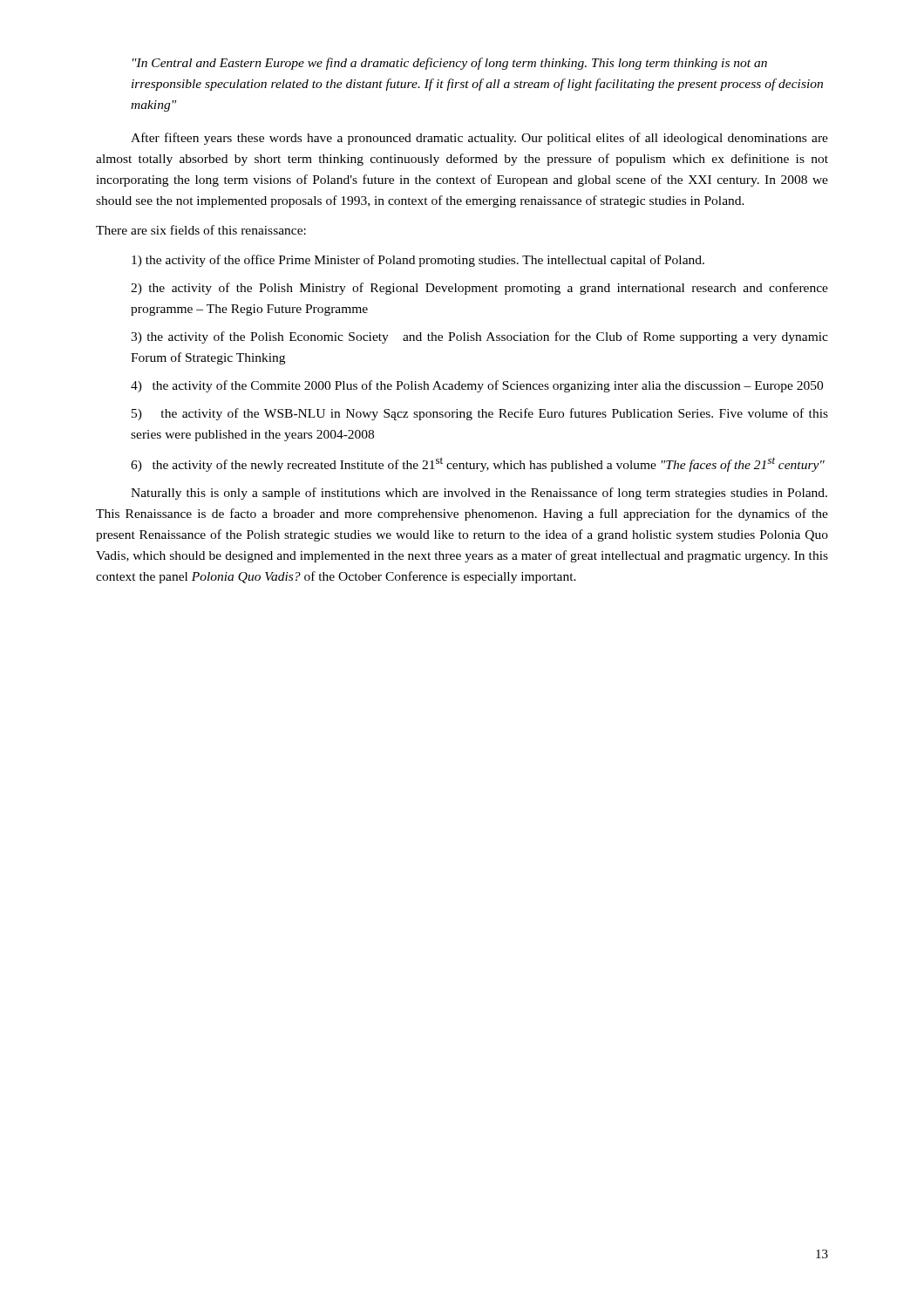This screenshot has height=1308, width=924.
Task: Locate the list item with the text "3) the activity of the Polish Economic"
Action: coord(479,347)
